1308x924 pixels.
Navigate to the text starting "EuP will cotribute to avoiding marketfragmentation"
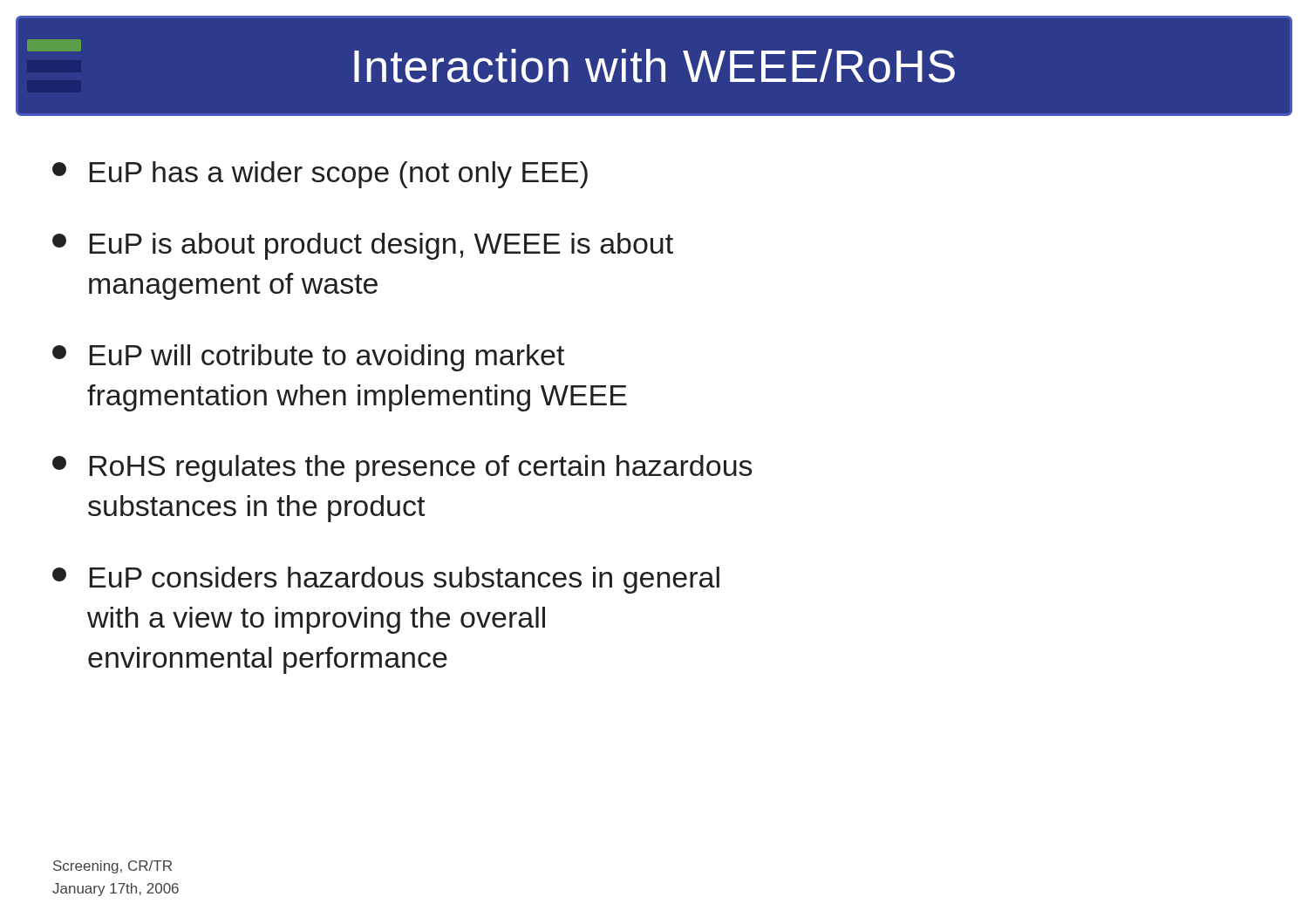[340, 375]
